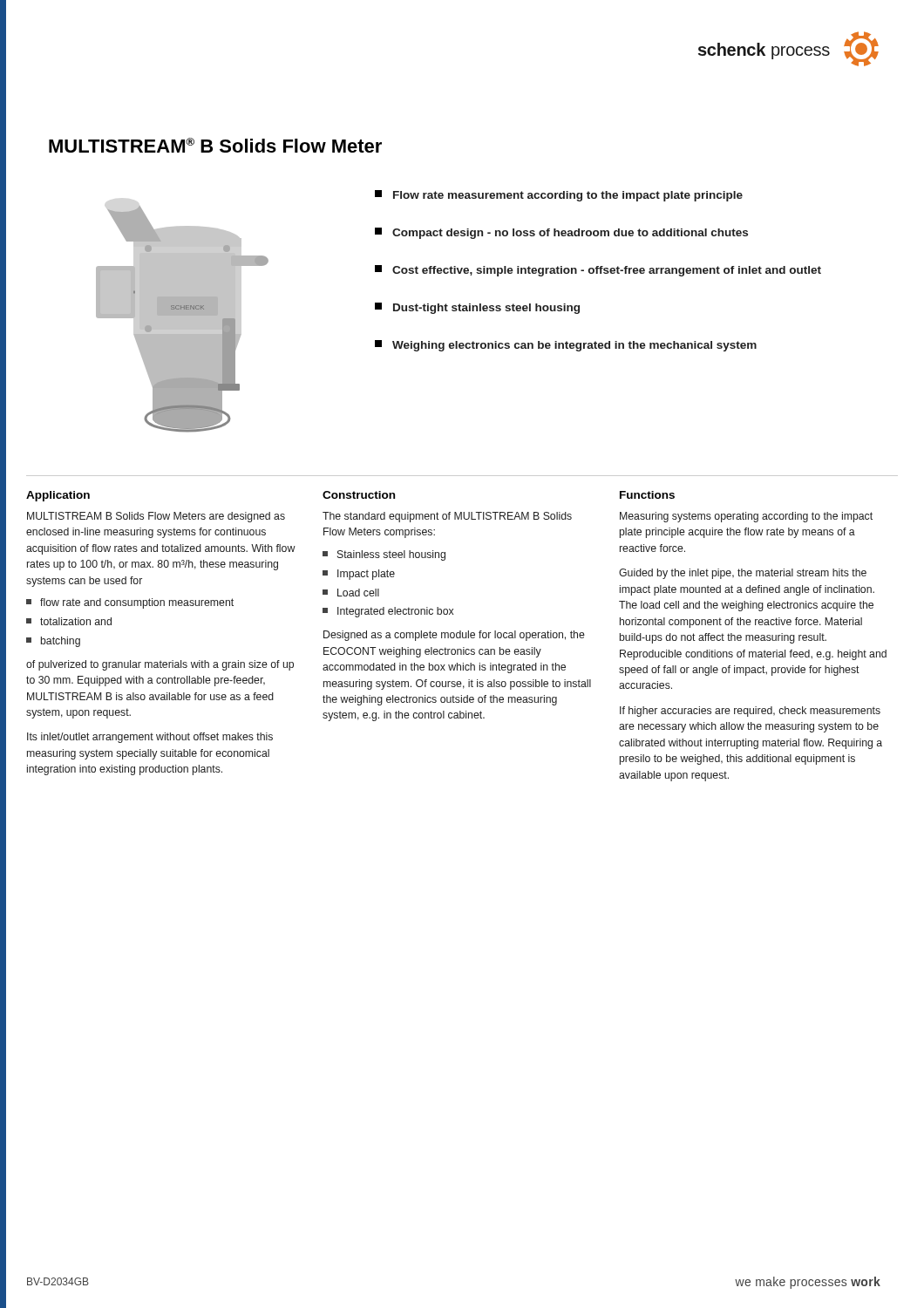
Task: Navigate to the region starting "MULTISTREAM B Solids Flow Meters are designed as"
Action: 160,548
